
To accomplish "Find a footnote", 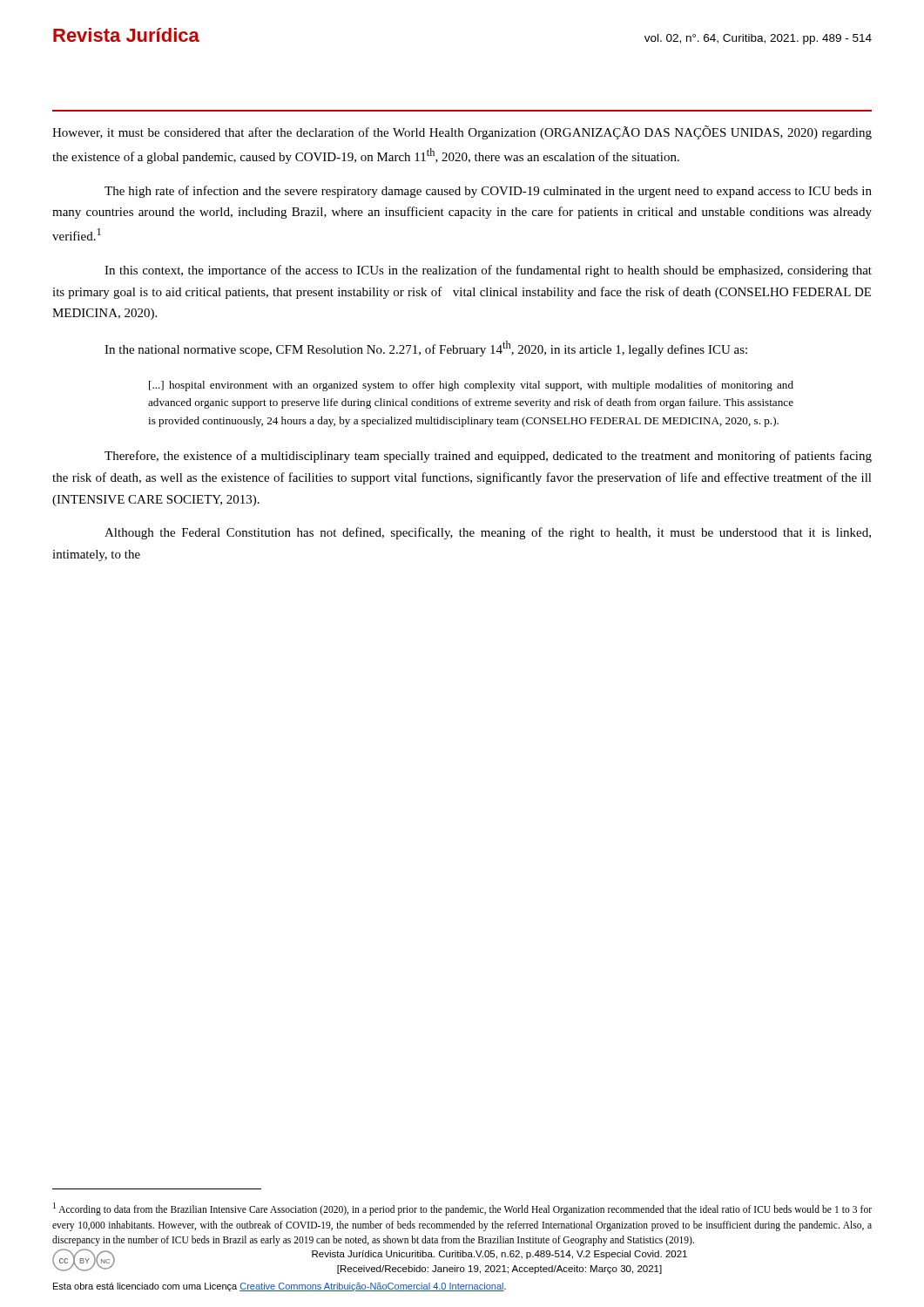I will [462, 1223].
